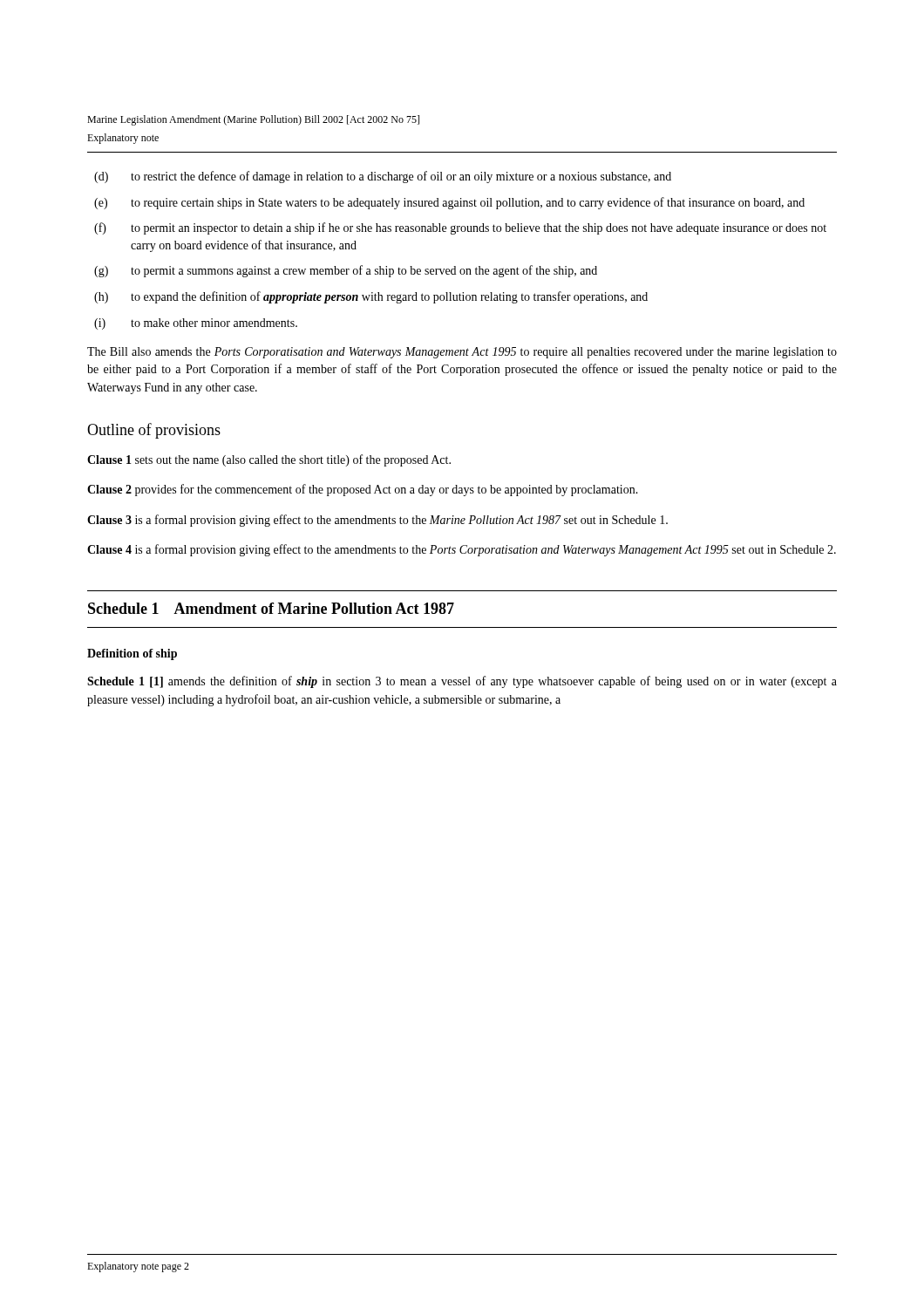Viewport: 924px width, 1308px height.
Task: Locate the text with the text "Explanatory note"
Action: 123,139
